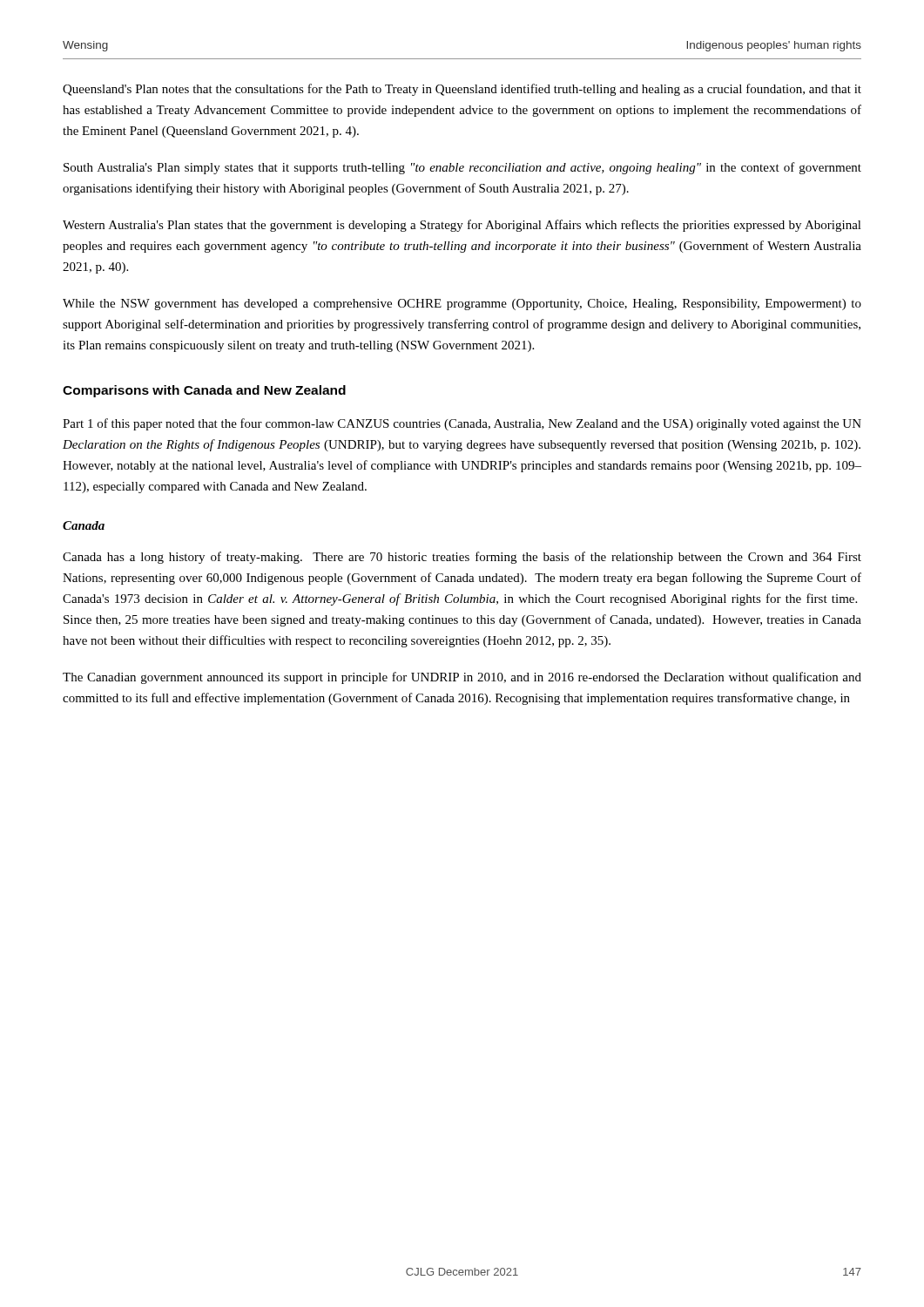Navigate to the region starting "Part 1 of this paper"
The image size is (924, 1307).
click(462, 455)
